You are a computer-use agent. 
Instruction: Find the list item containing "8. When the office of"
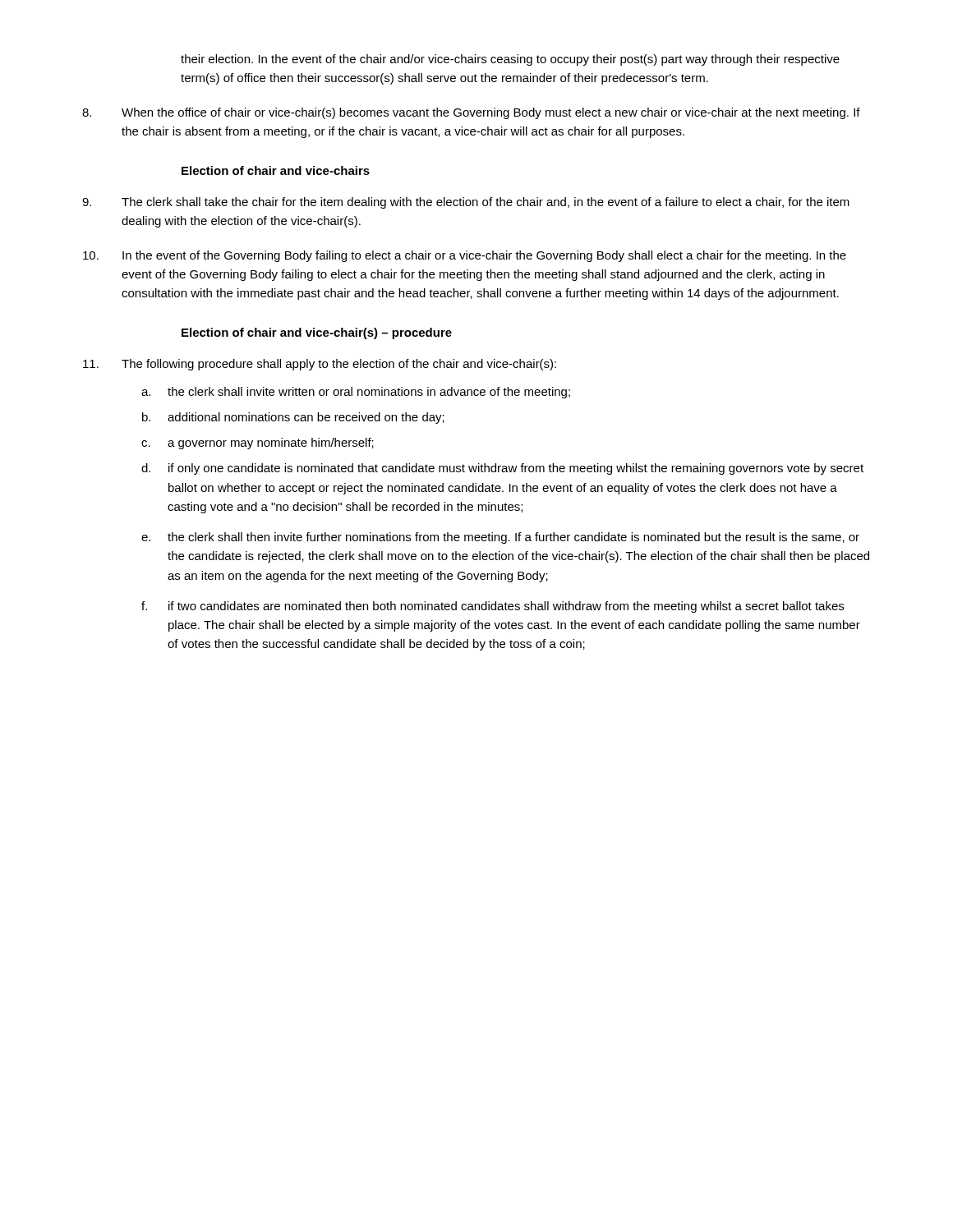pyautogui.click(x=476, y=121)
